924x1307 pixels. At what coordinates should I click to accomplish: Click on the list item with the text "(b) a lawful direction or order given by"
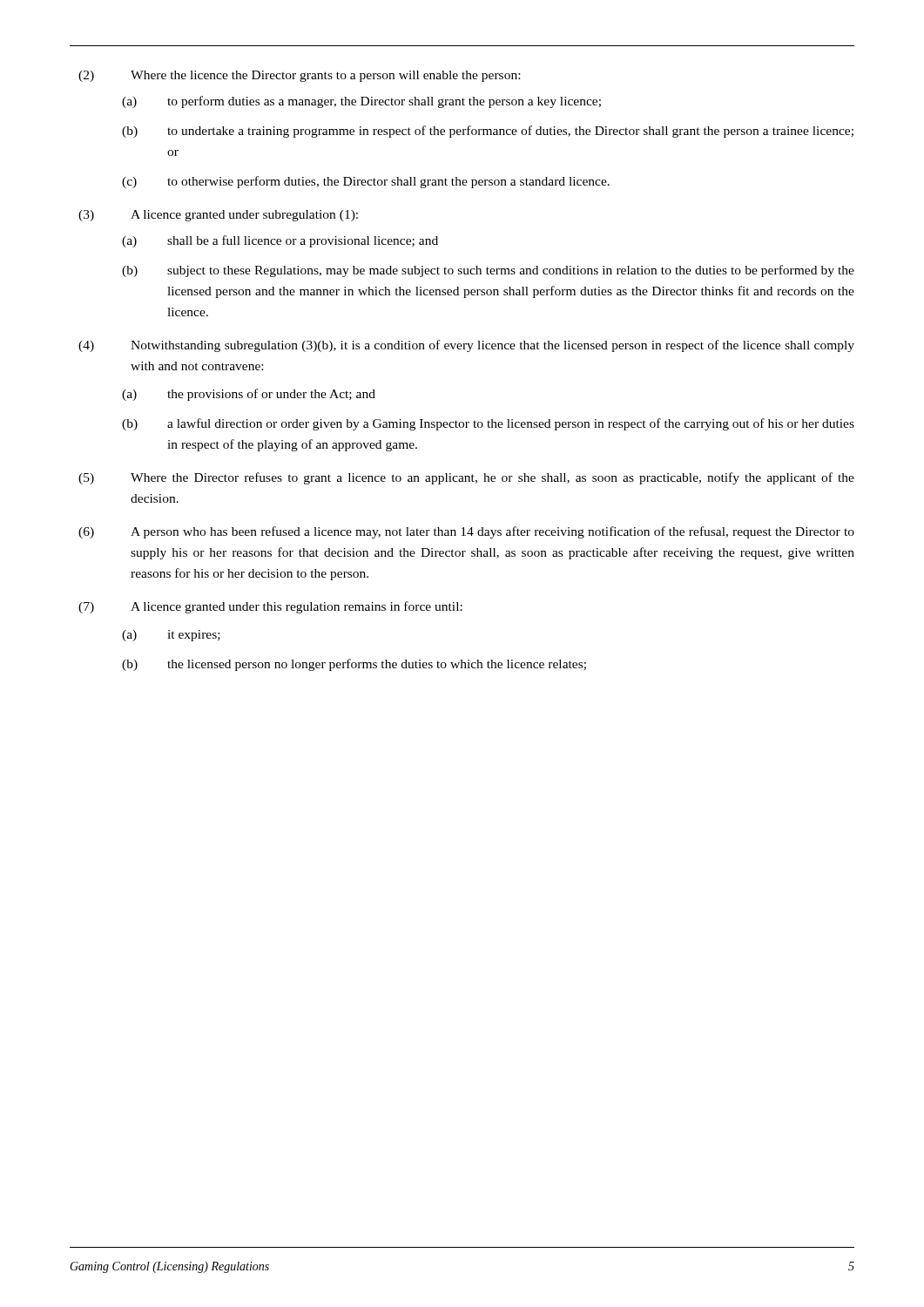[488, 434]
